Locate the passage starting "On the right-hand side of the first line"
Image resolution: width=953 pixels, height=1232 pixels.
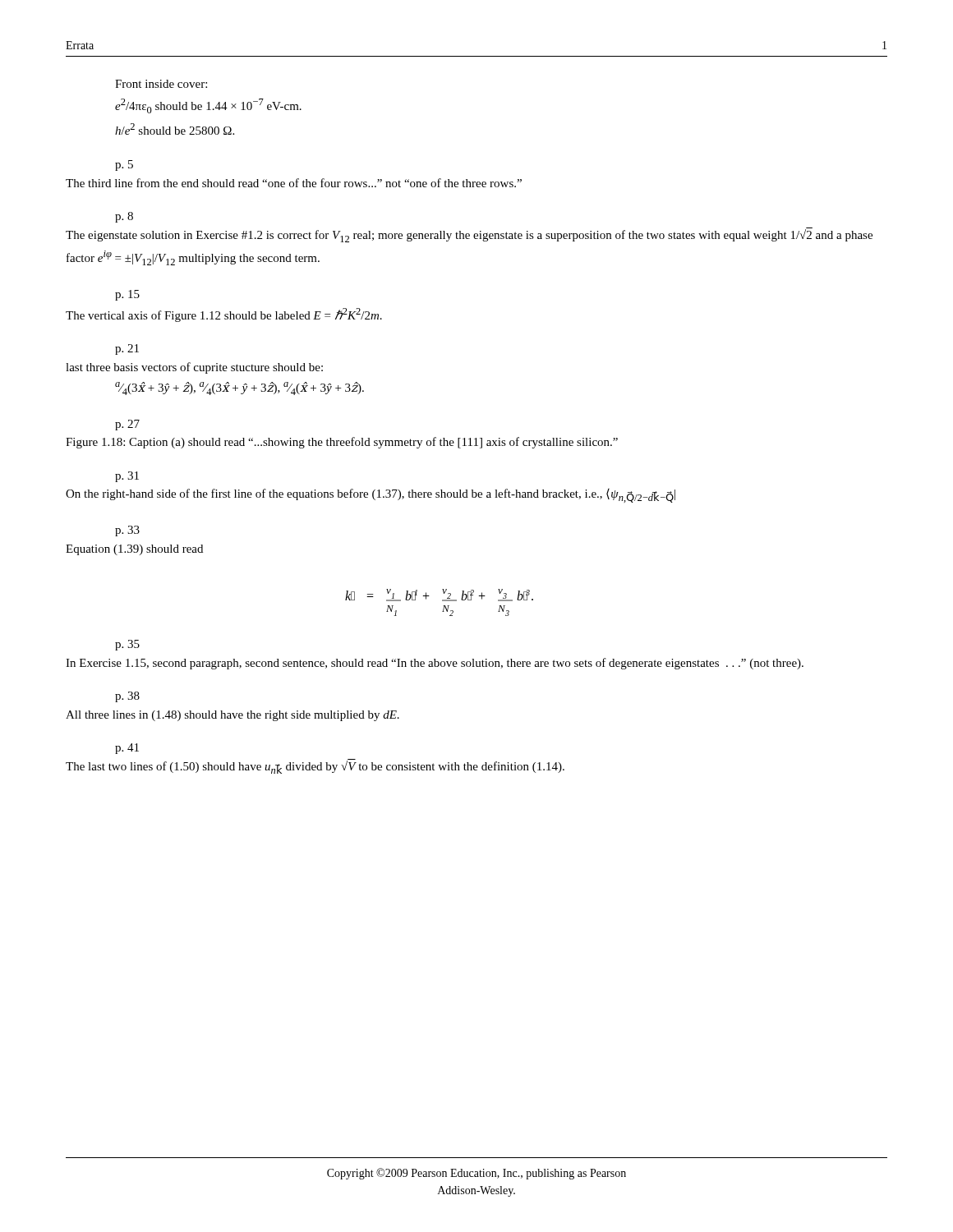(371, 495)
